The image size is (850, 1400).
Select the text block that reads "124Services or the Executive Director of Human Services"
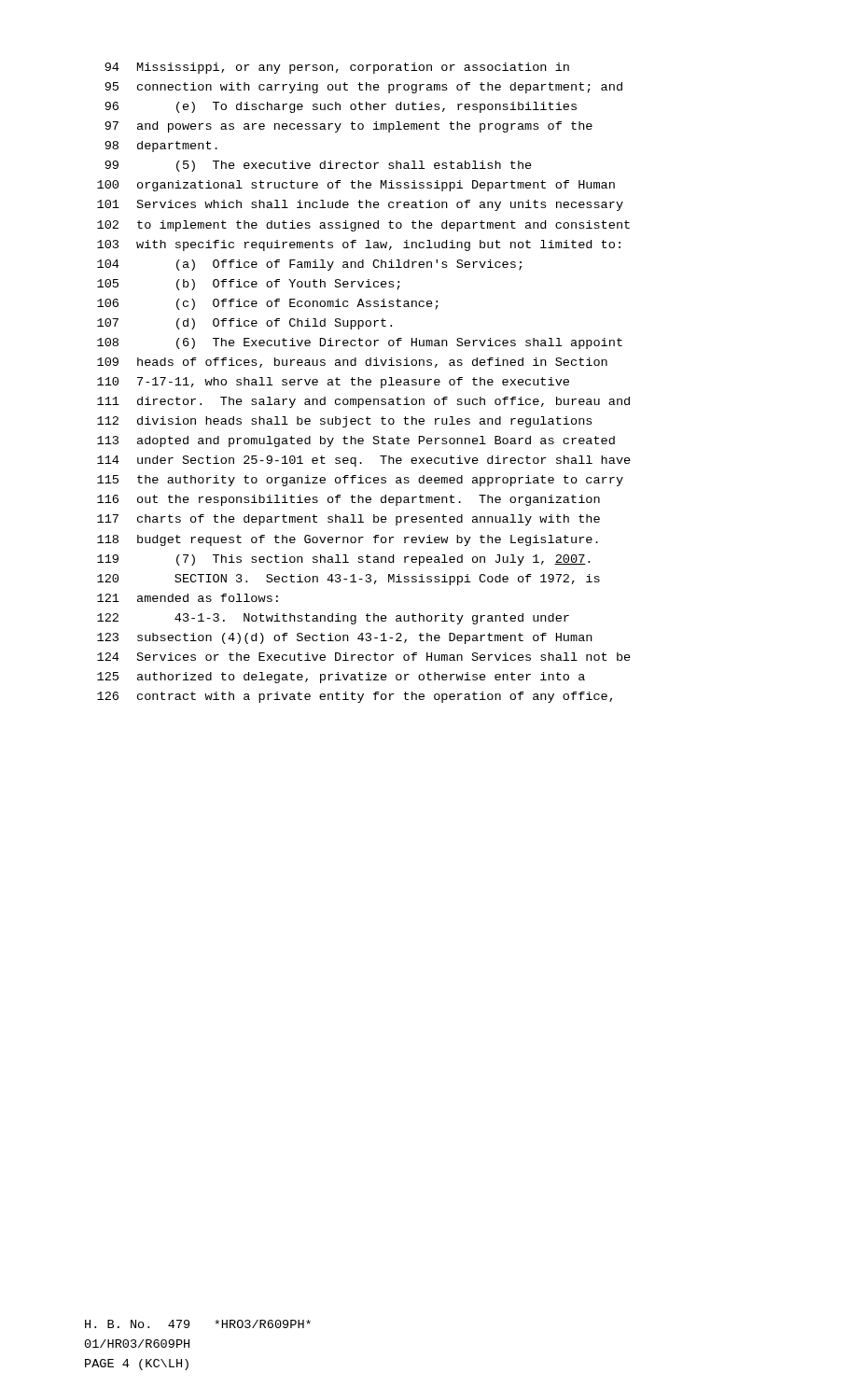click(357, 657)
